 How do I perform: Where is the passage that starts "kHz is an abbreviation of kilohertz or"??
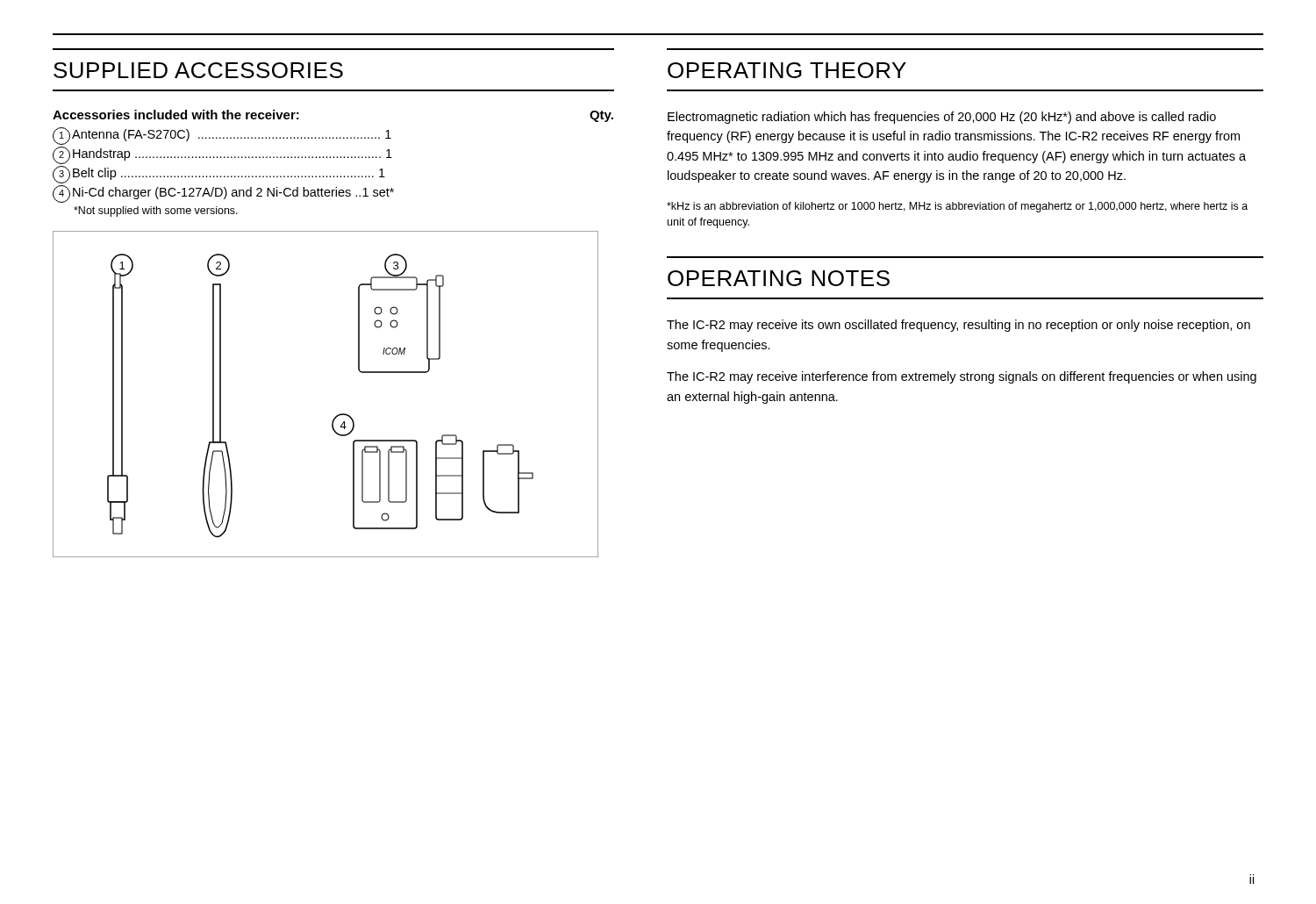957,214
